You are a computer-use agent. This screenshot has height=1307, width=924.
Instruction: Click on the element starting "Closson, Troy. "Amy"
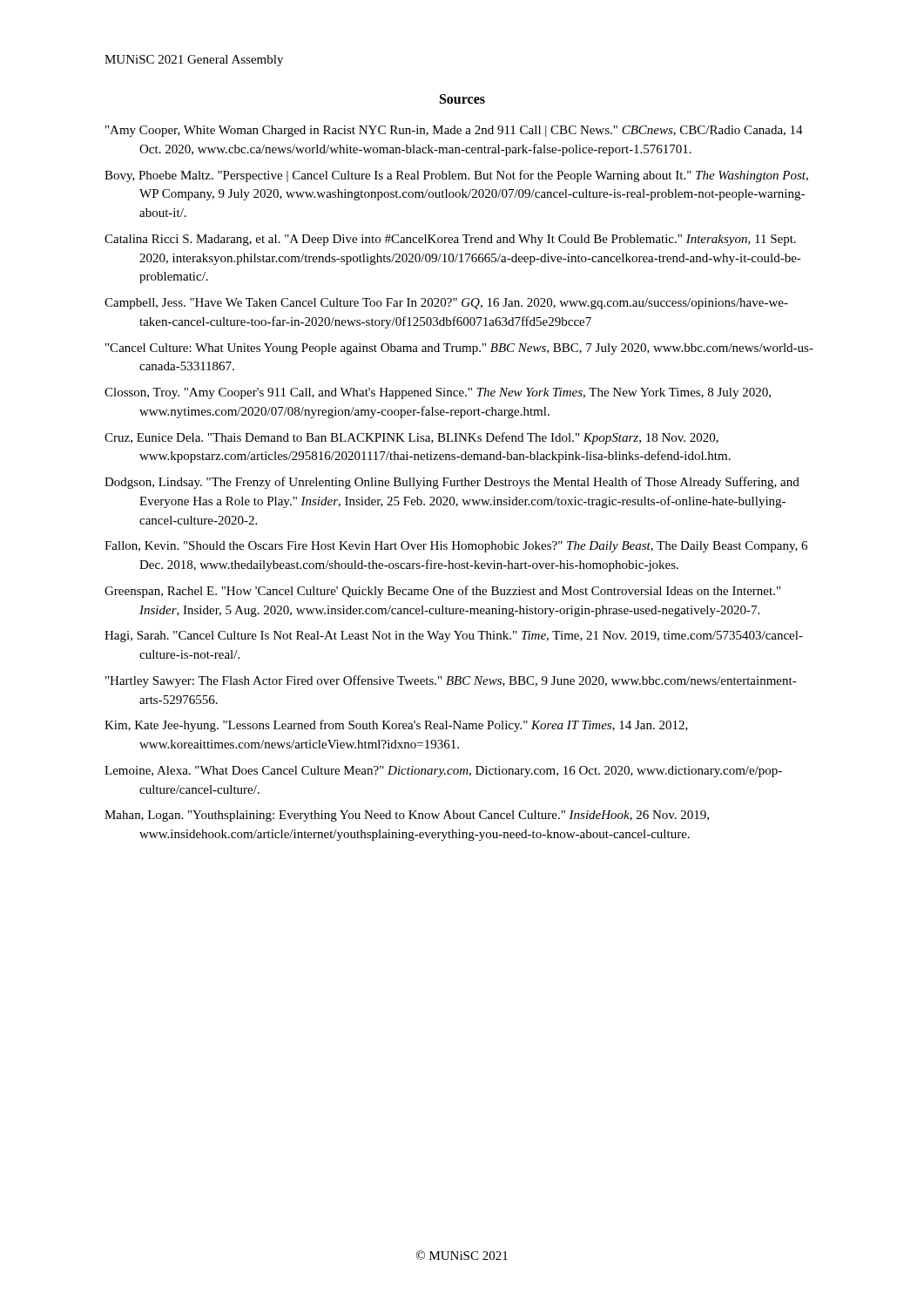[438, 402]
